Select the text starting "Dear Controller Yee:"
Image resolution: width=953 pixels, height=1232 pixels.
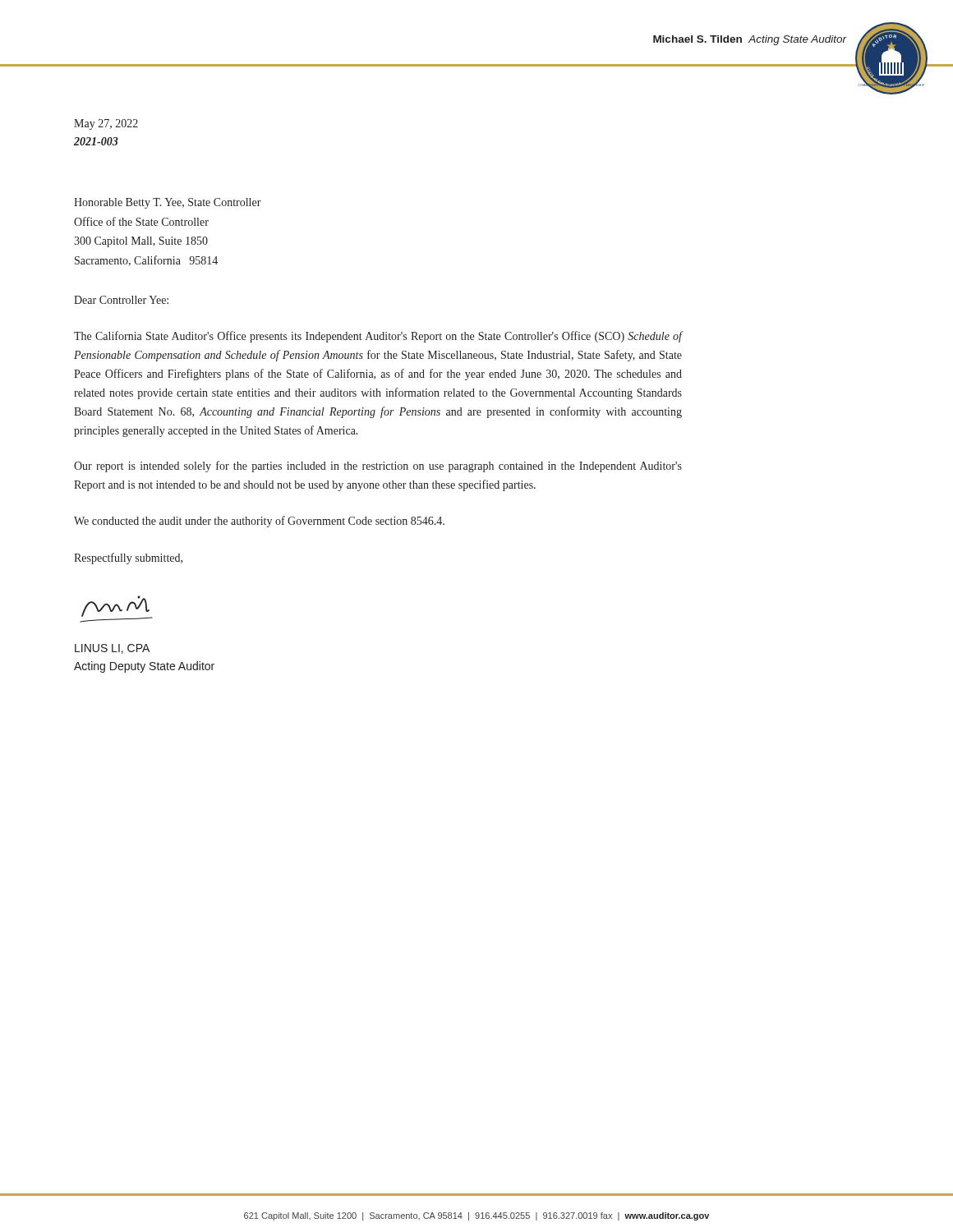[x=122, y=300]
